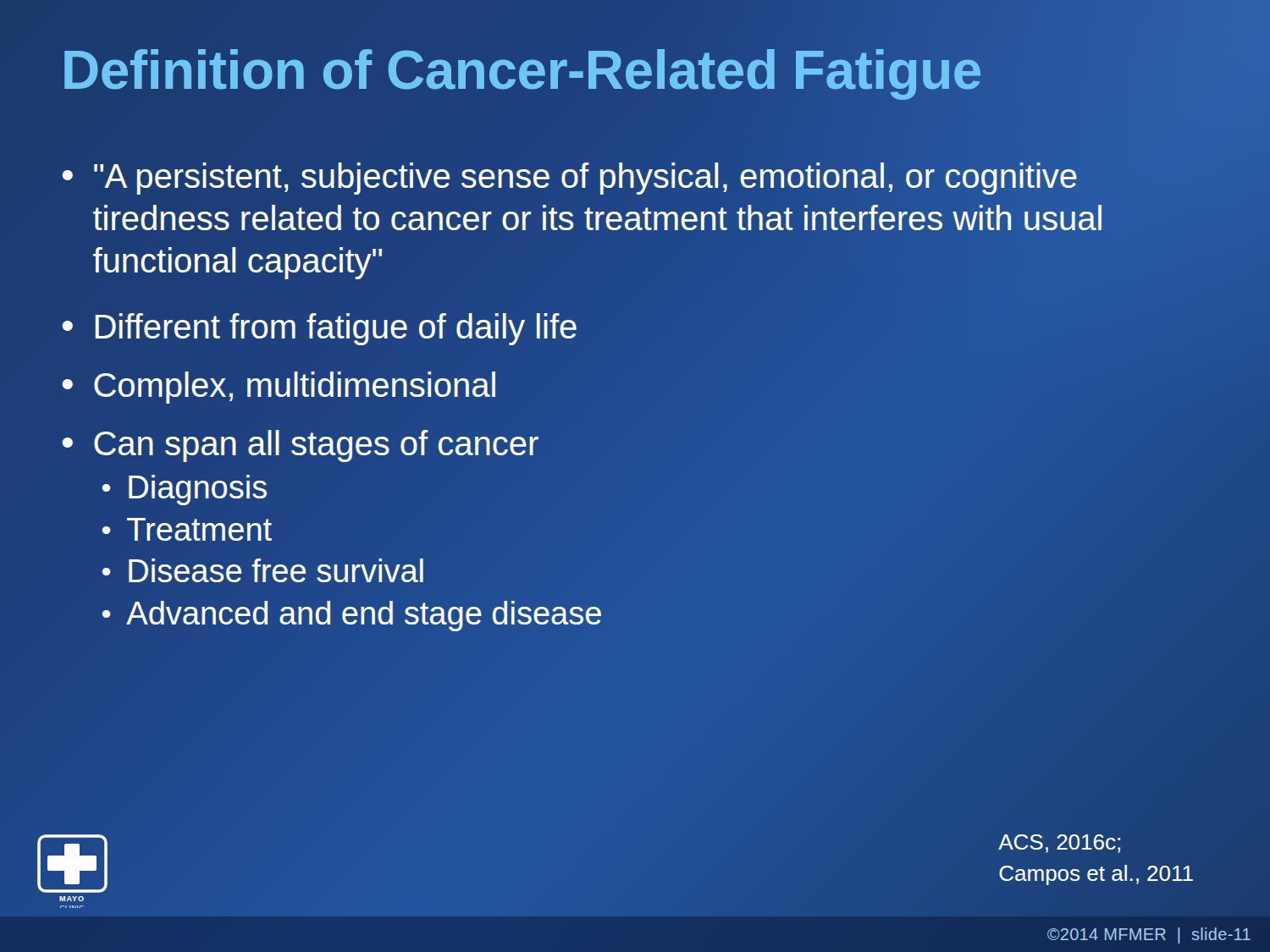Image resolution: width=1270 pixels, height=952 pixels.
Task: Locate the passage starting "Definition of Cancer-Related Fatigue"
Action: [x=521, y=71]
